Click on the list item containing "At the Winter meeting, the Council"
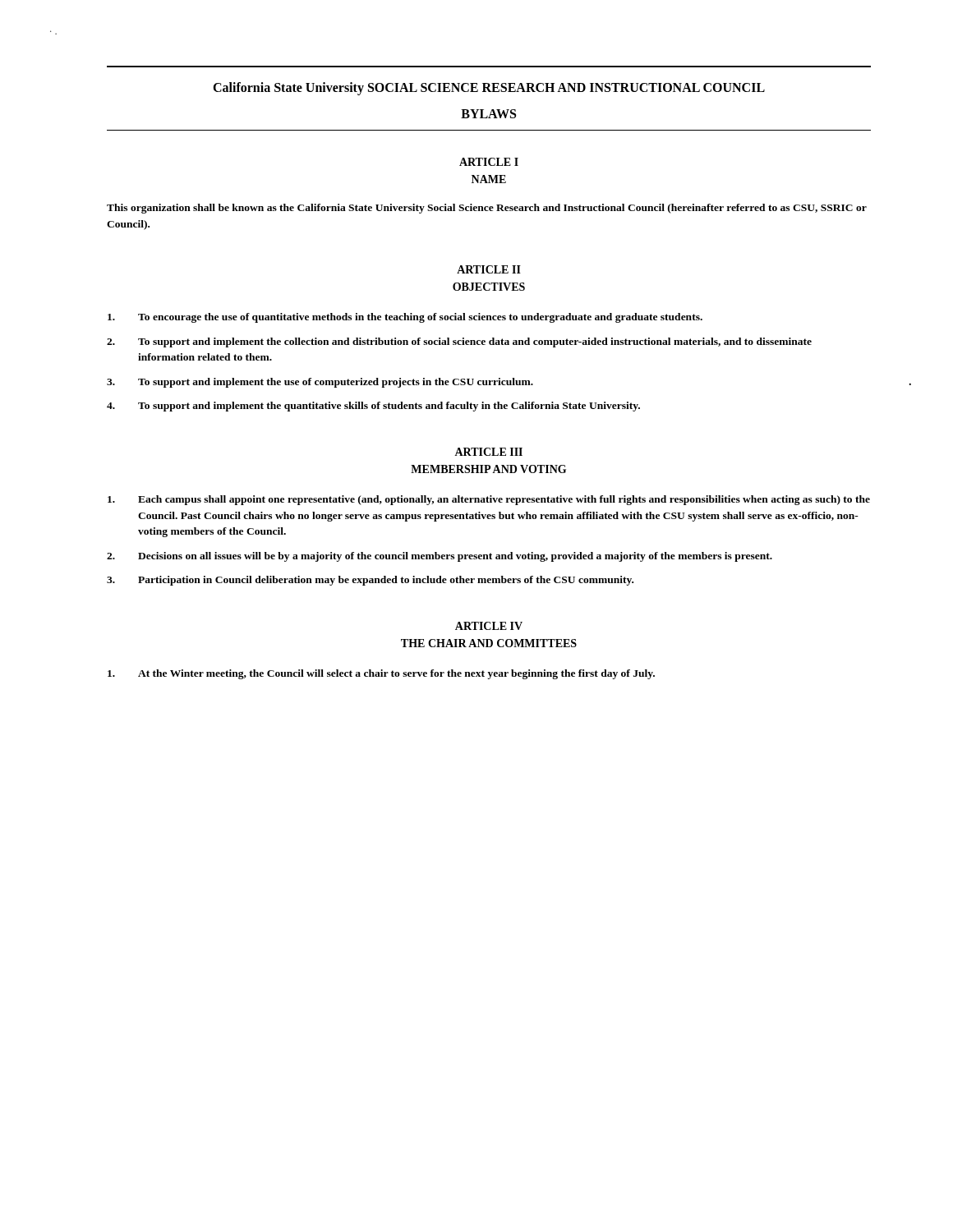The height and width of the screenshot is (1232, 953). click(489, 673)
